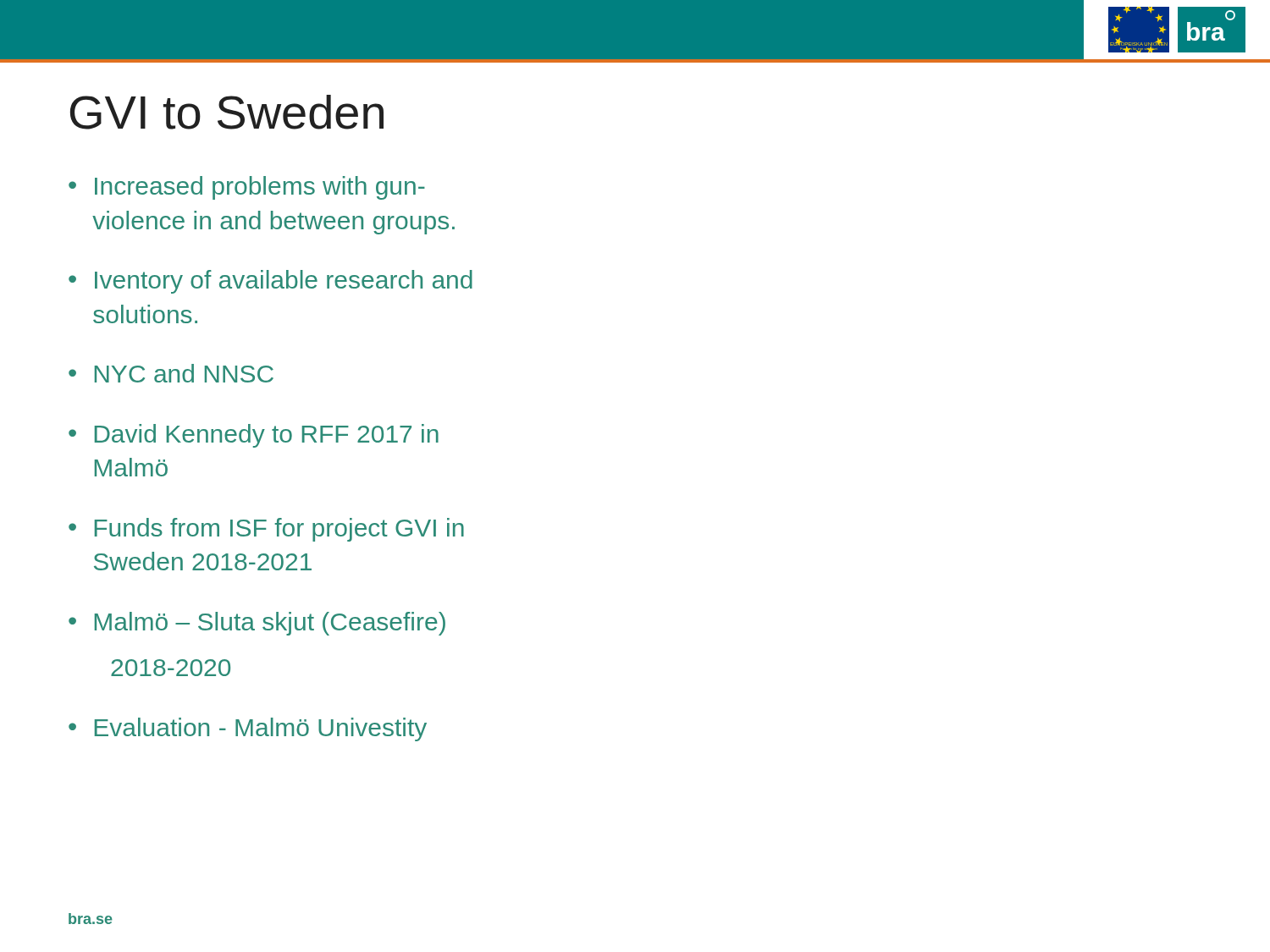This screenshot has height=952, width=1270.
Task: Click on the region starting "• NYC and NNSC"
Action: coord(171,374)
